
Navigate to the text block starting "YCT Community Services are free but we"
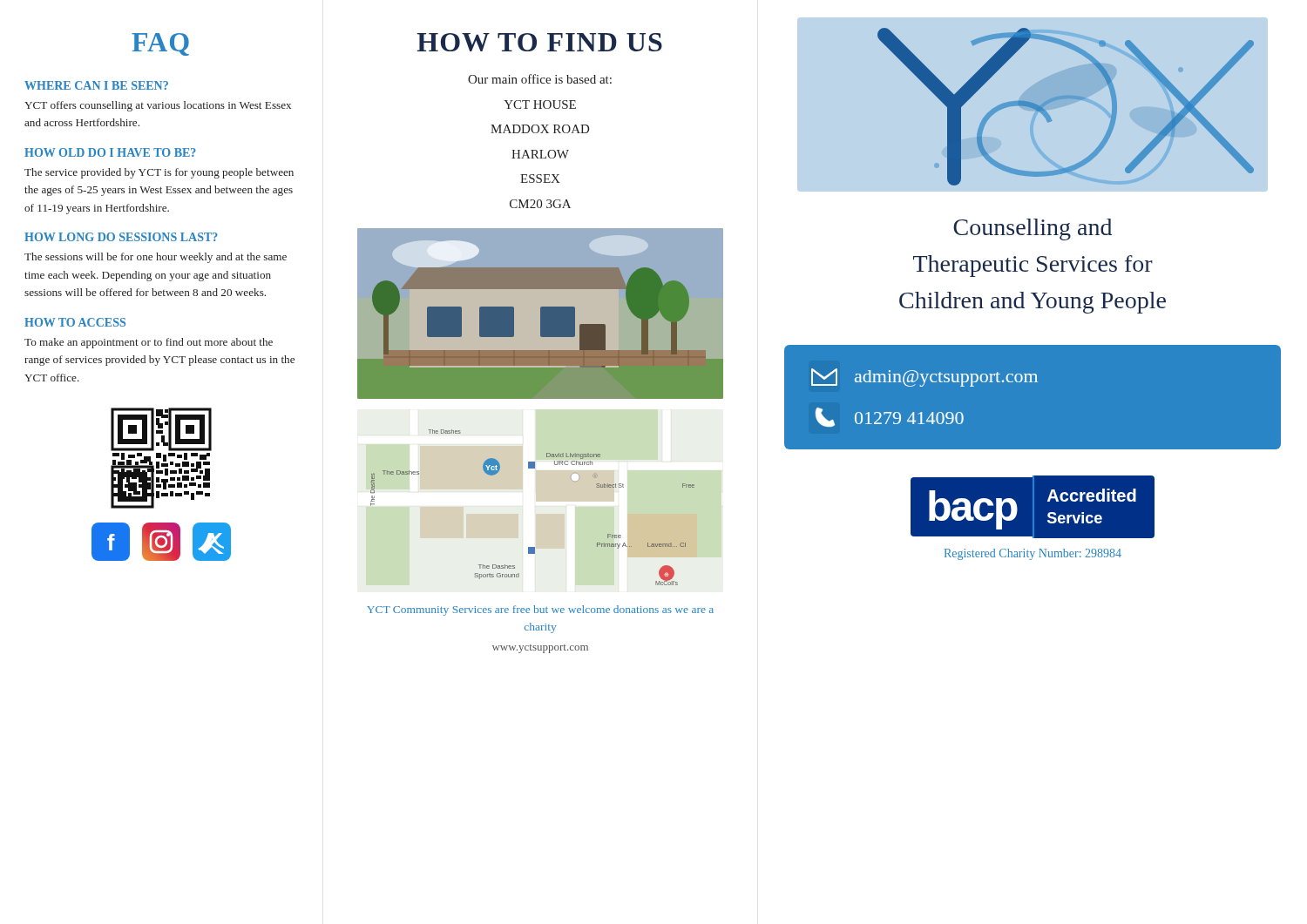pyautogui.click(x=540, y=618)
